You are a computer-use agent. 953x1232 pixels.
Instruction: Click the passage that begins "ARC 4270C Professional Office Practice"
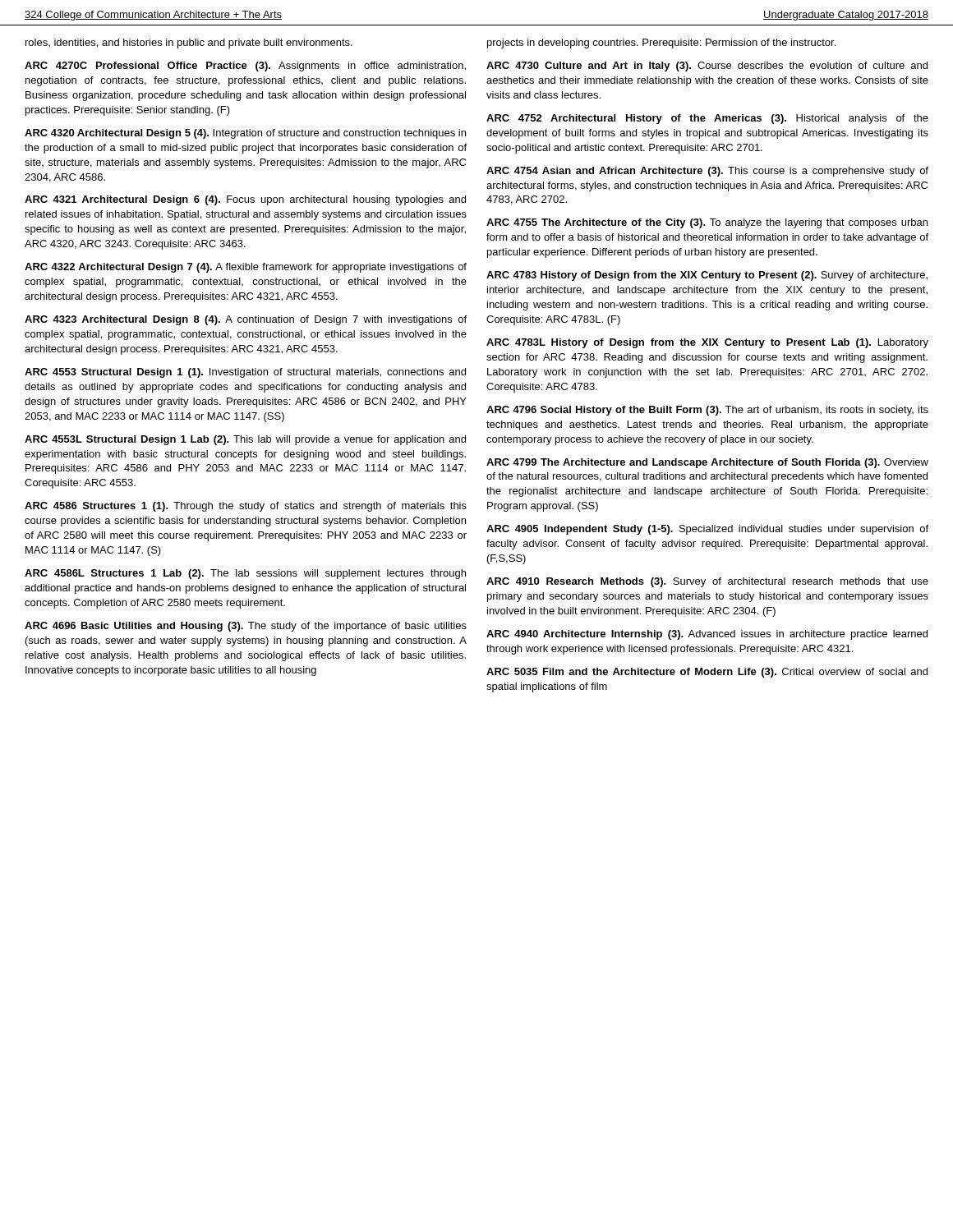point(246,88)
